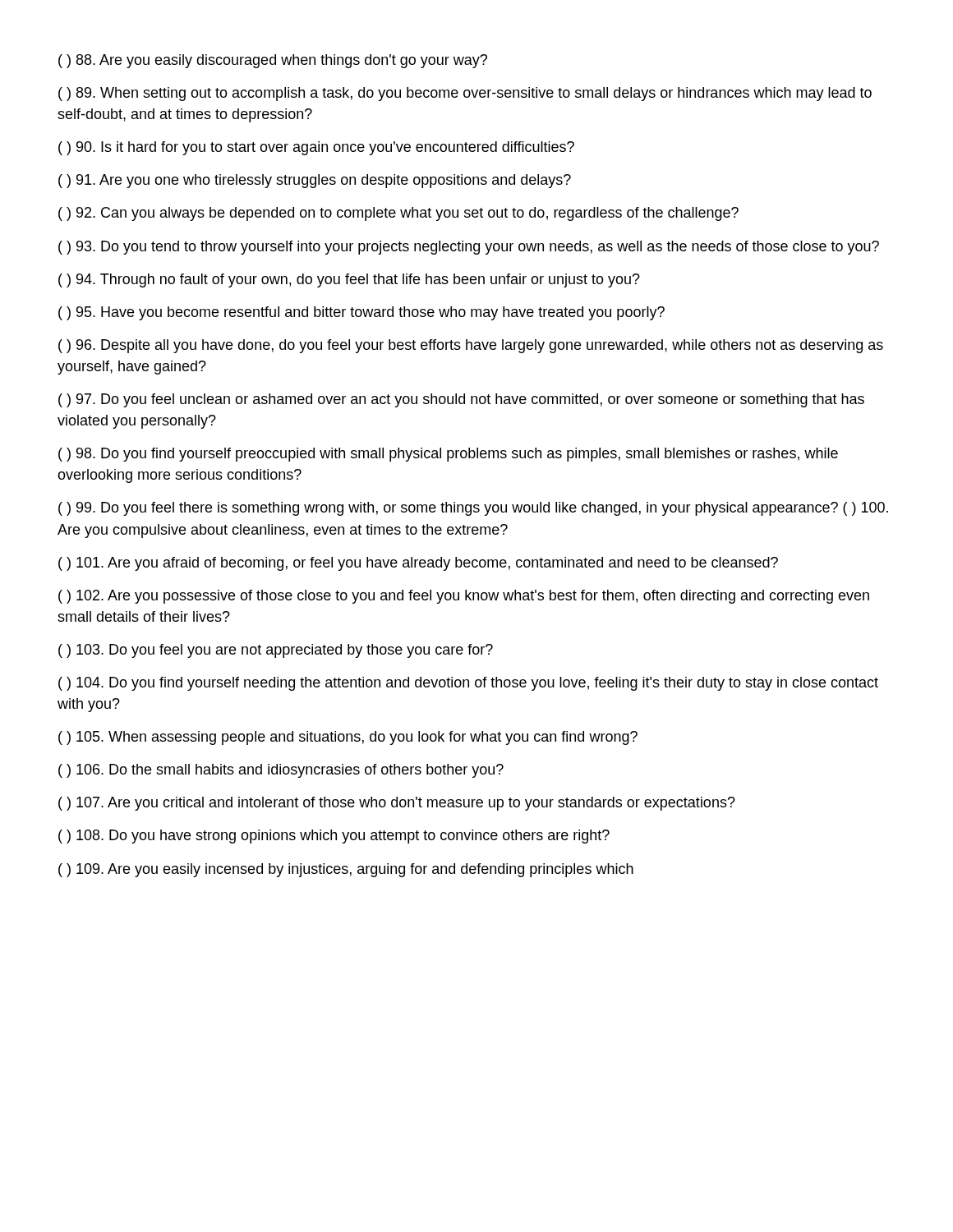The width and height of the screenshot is (953, 1232).
Task: Point to the text starting "( ) 91."
Action: pos(314,180)
